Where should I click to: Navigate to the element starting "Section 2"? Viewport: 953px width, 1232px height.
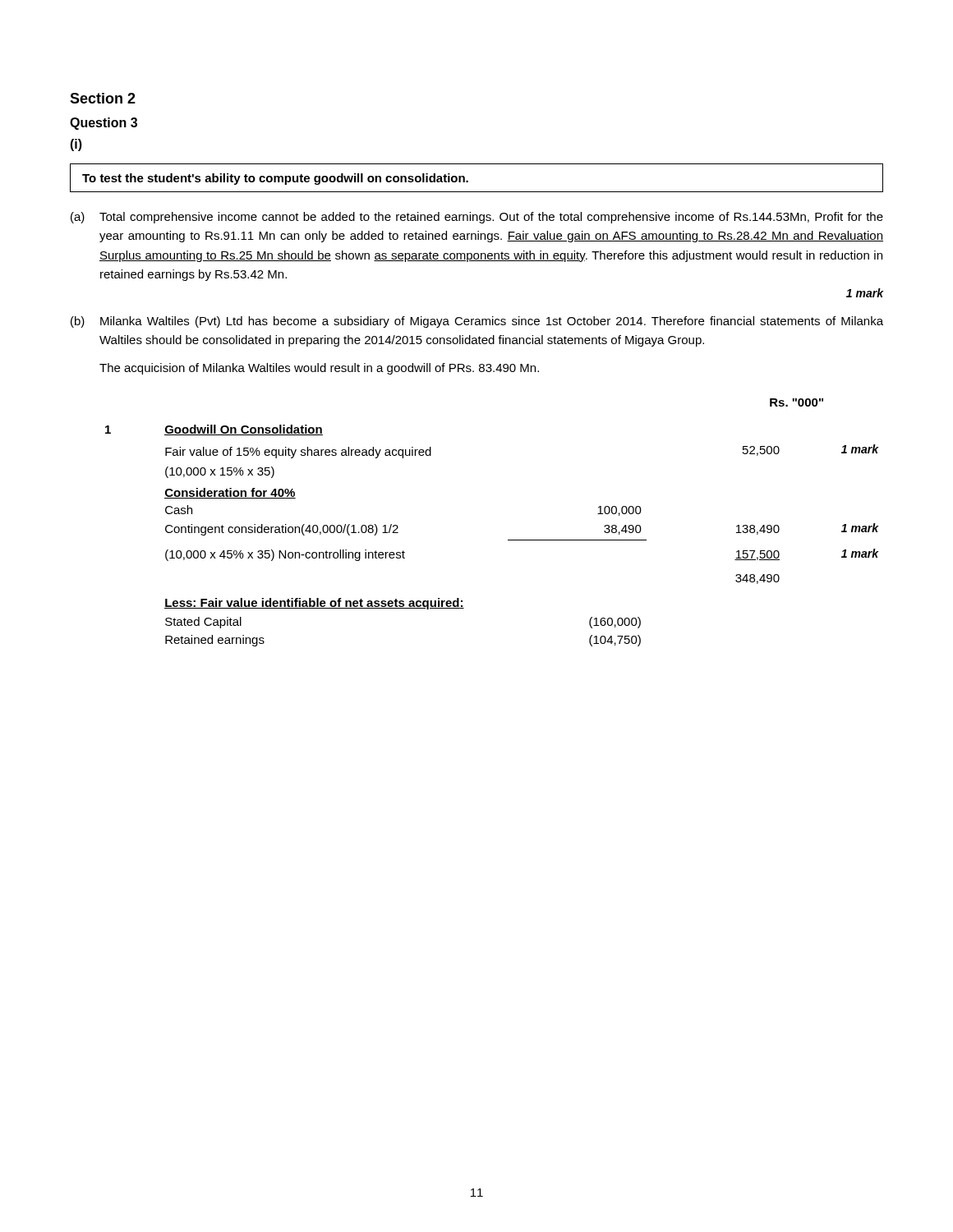(103, 99)
